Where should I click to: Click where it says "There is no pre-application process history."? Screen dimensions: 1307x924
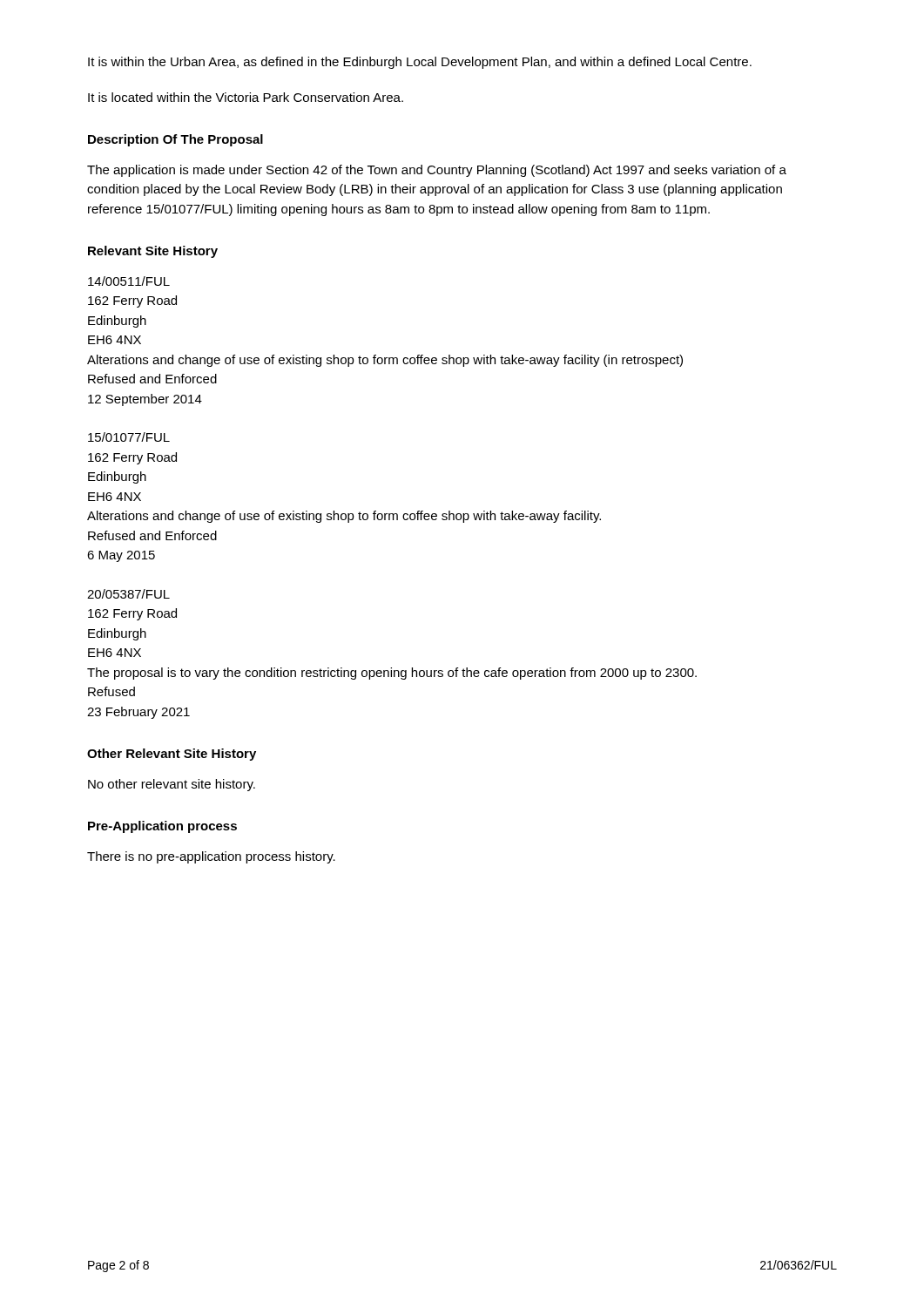212,856
